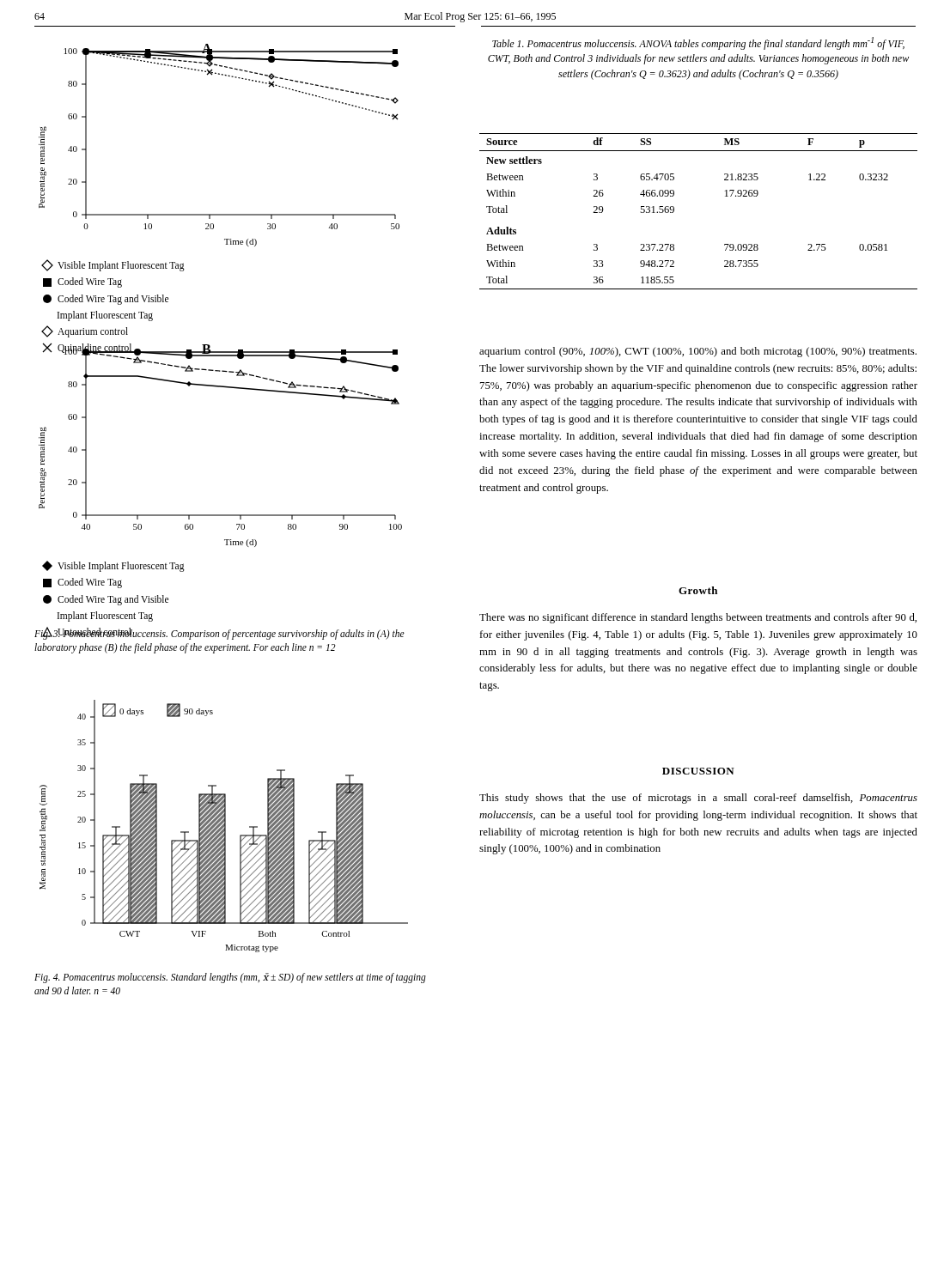Select the region starting "Fig. 3. Pomacentrus moluccensis. Comparison"

219,641
